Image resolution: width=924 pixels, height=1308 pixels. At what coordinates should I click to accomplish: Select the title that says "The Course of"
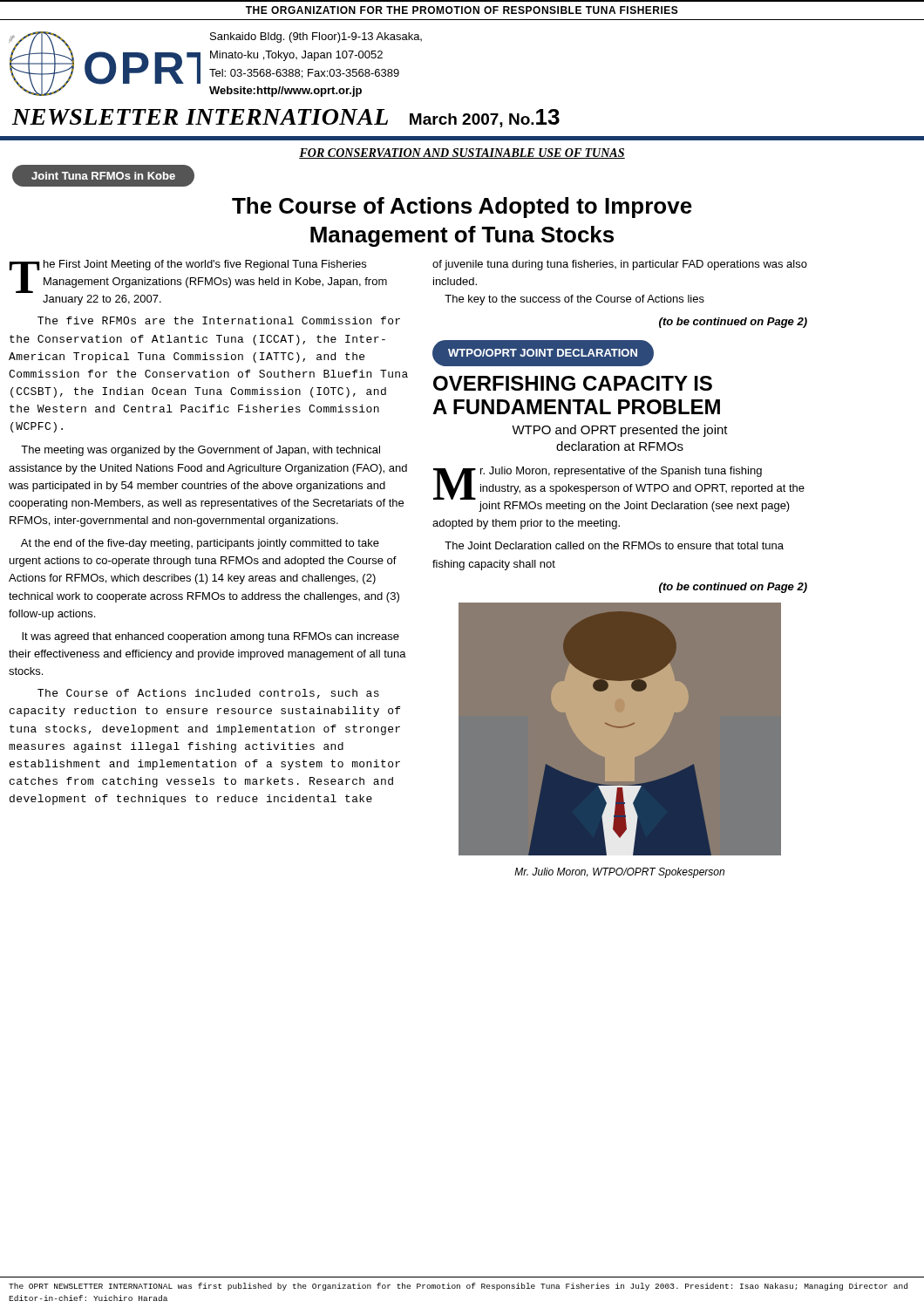point(462,220)
